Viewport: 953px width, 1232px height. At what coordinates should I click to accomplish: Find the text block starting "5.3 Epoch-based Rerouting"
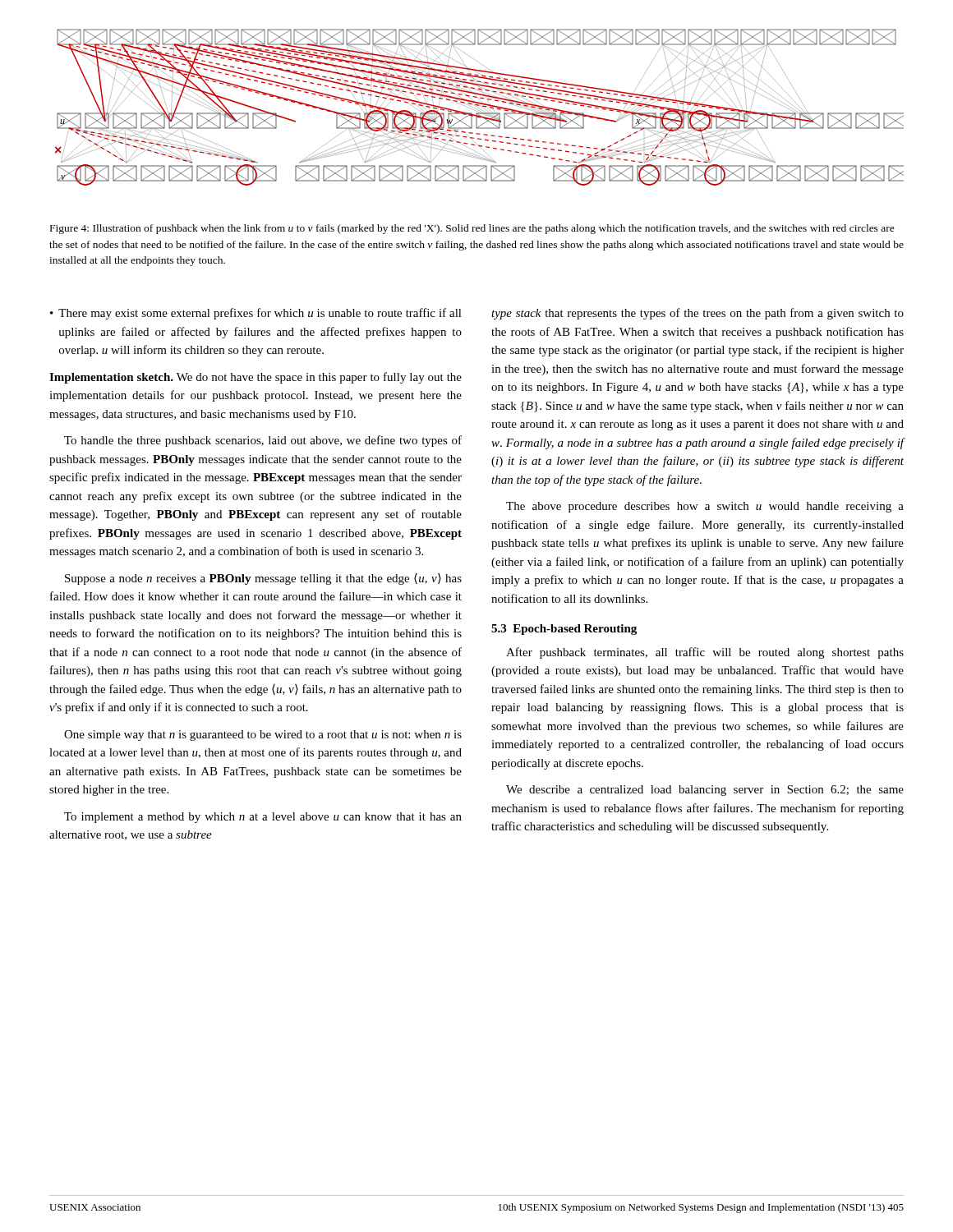click(564, 628)
